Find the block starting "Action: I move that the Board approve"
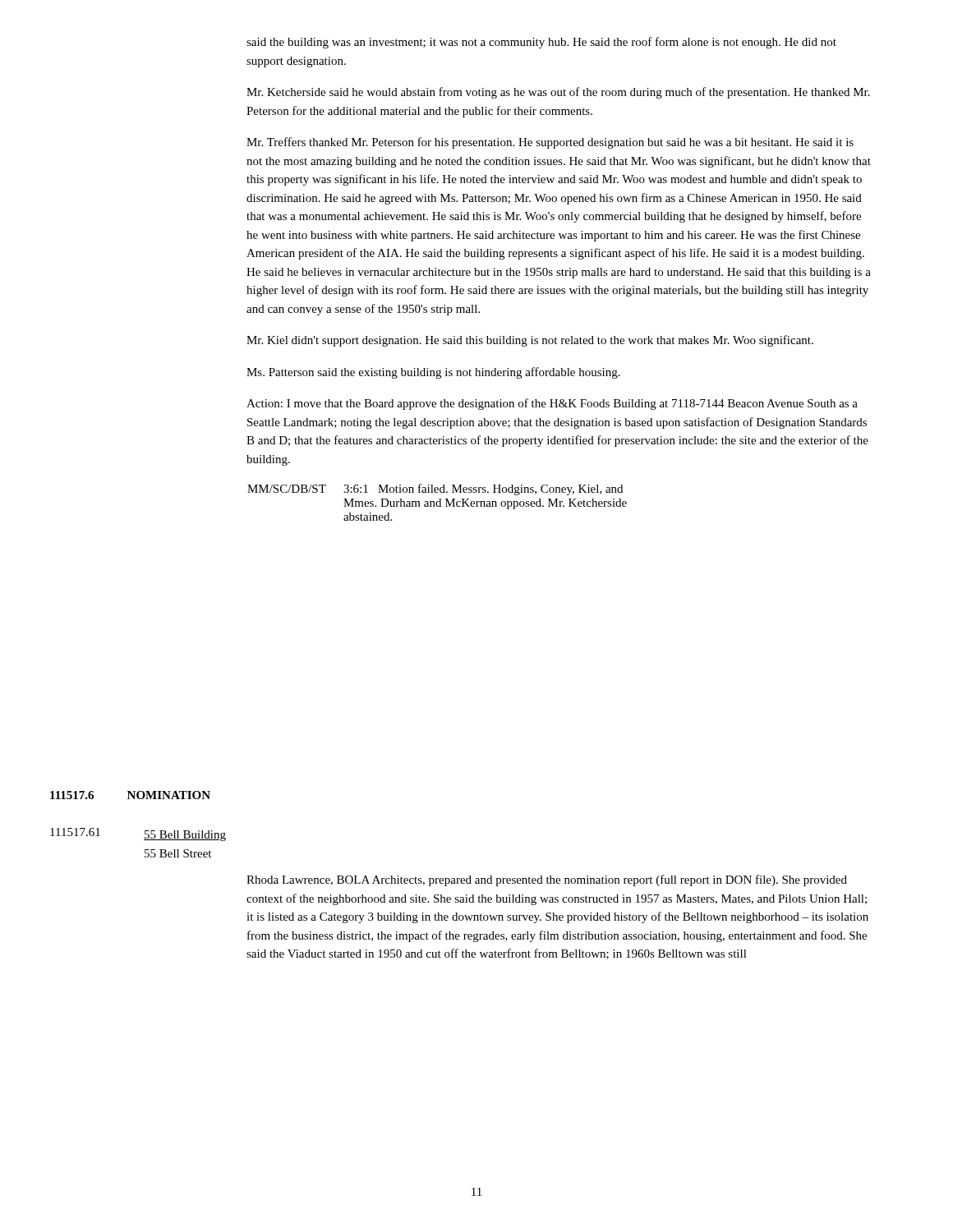This screenshot has height=1232, width=953. pos(557,431)
